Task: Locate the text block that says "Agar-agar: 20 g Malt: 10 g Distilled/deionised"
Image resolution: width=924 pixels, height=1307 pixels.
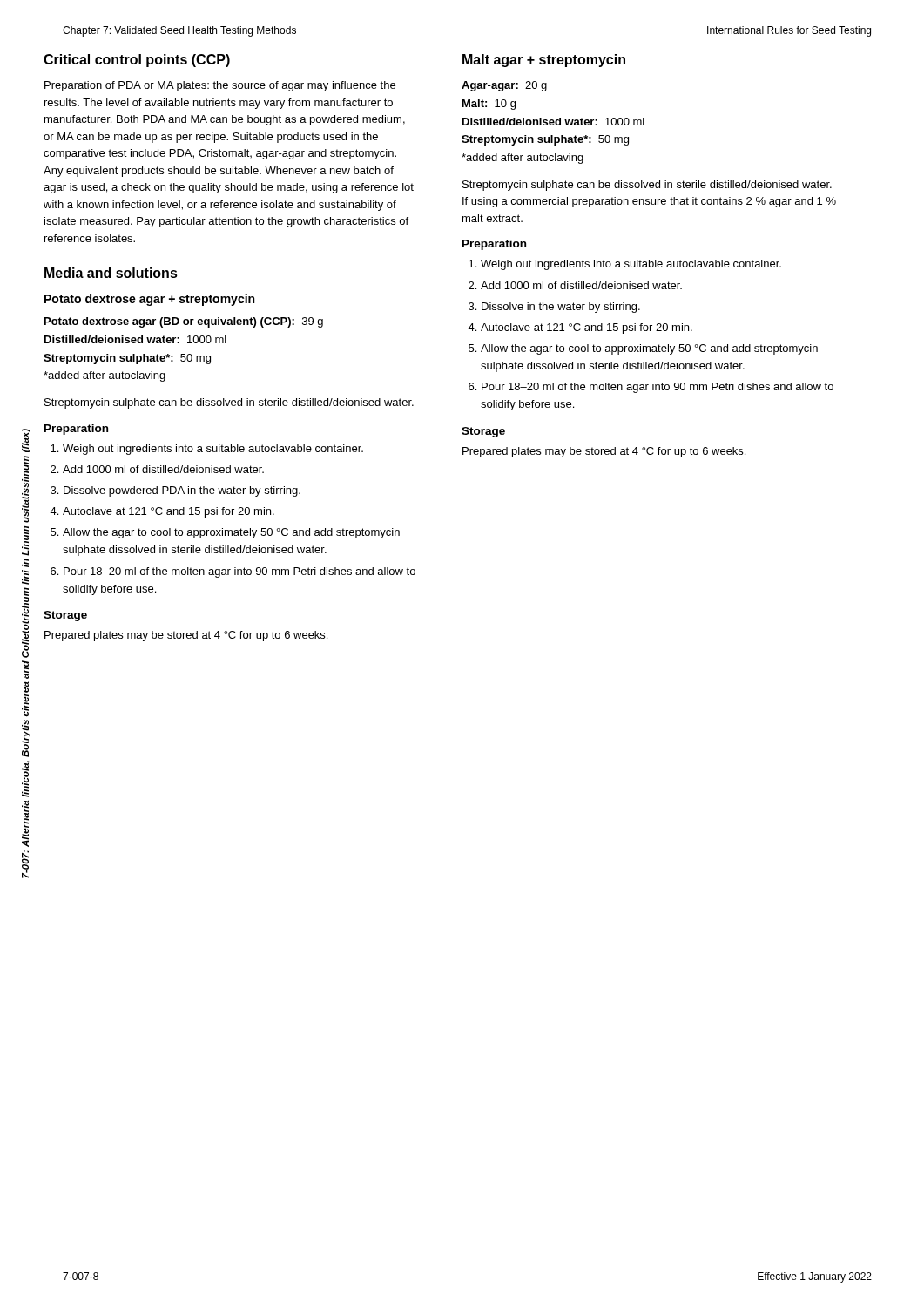Action: tap(649, 122)
